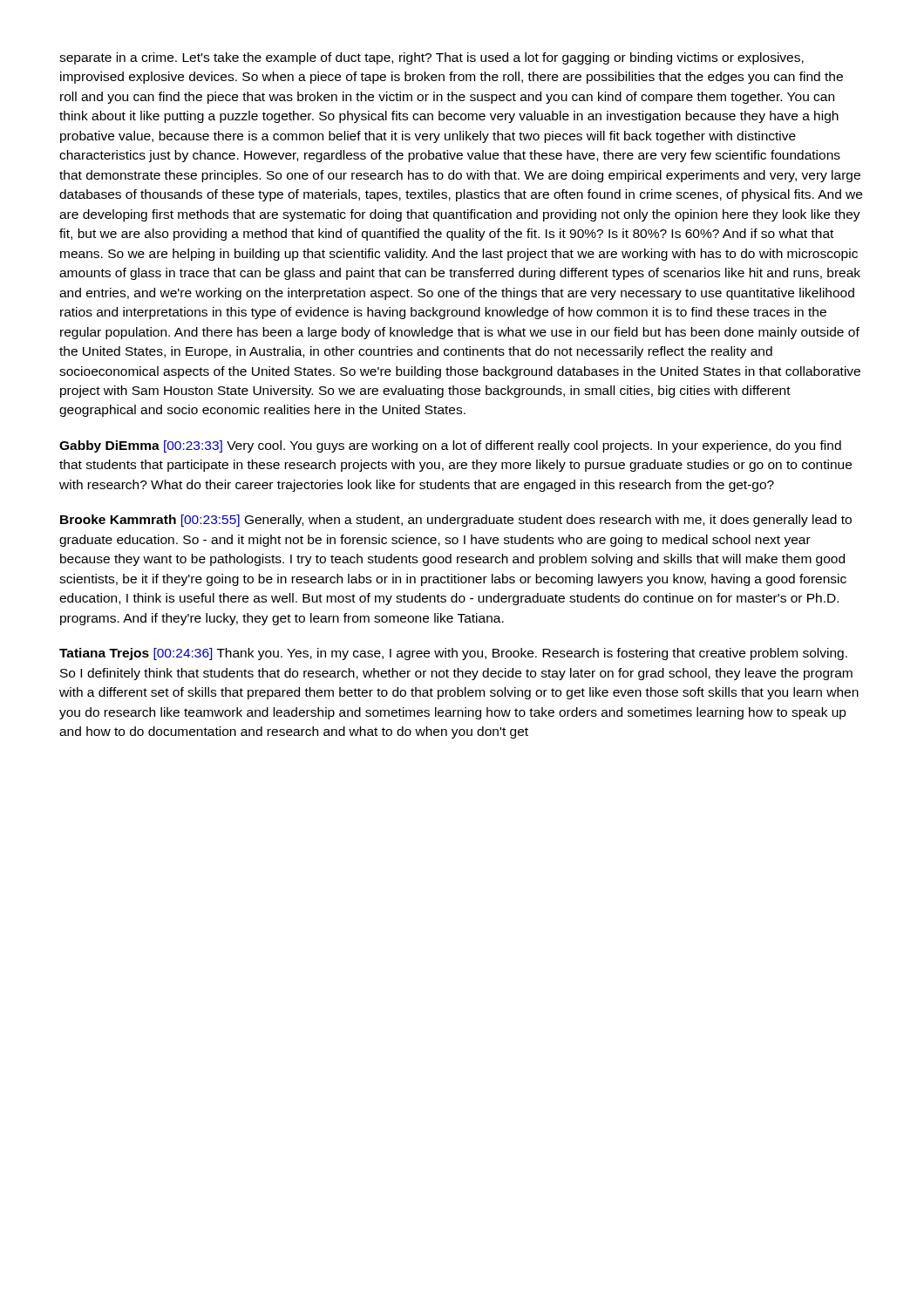924x1308 pixels.
Task: Navigate to the text block starting "Gabby DiEmma [00:23:33] Very cool. You"
Action: point(456,465)
